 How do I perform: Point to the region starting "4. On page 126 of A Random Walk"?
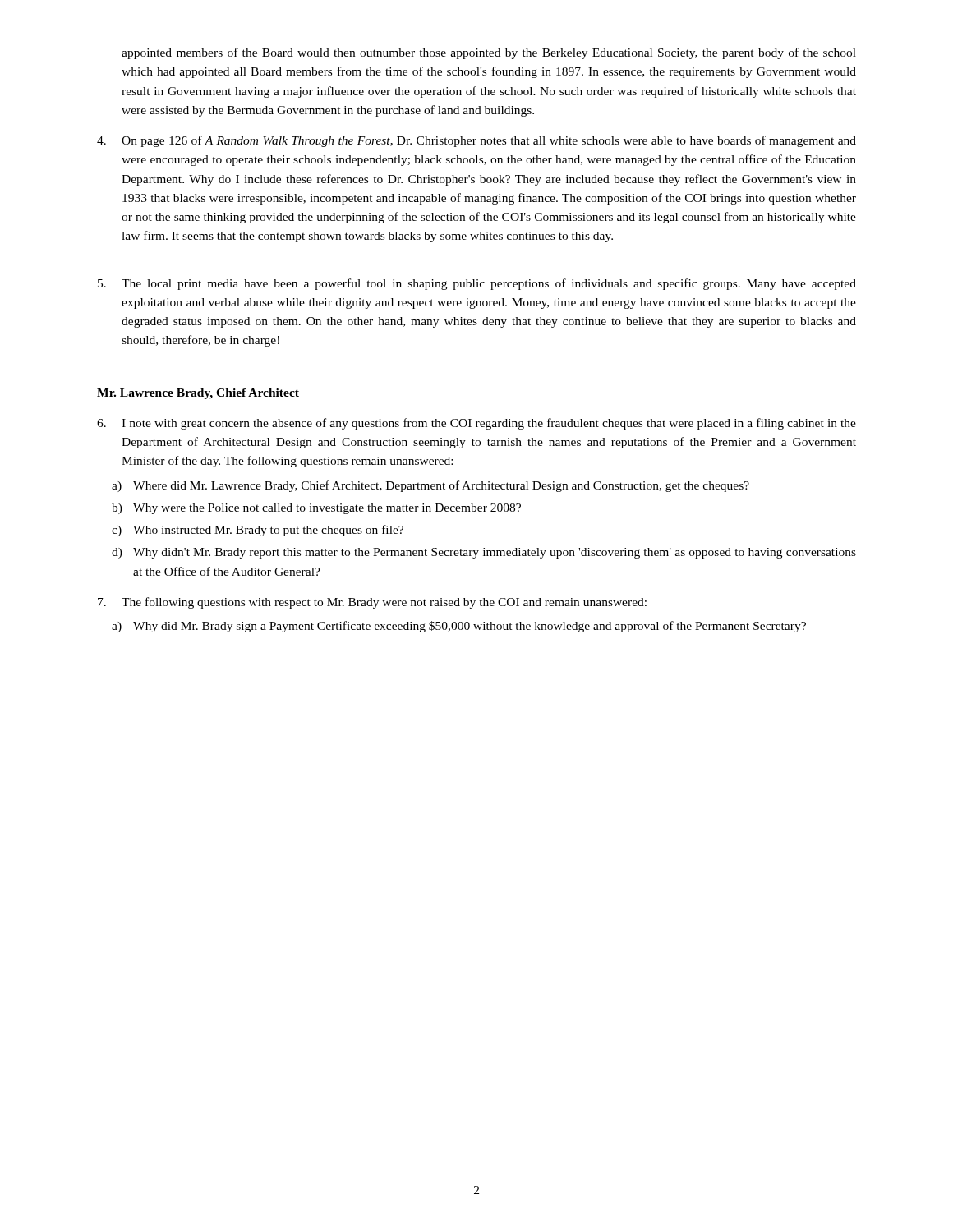[476, 188]
